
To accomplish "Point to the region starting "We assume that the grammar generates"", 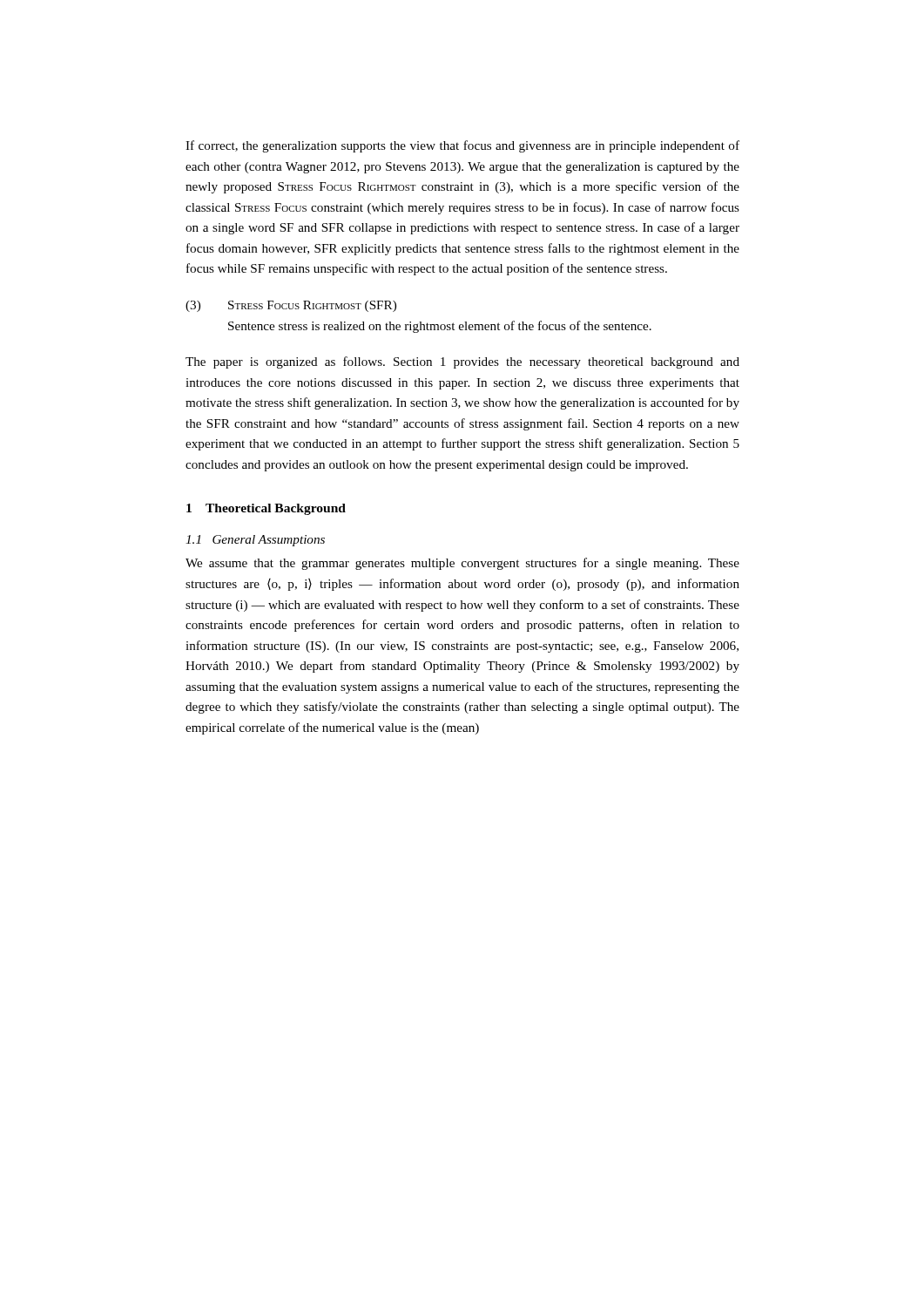I will 462,645.
